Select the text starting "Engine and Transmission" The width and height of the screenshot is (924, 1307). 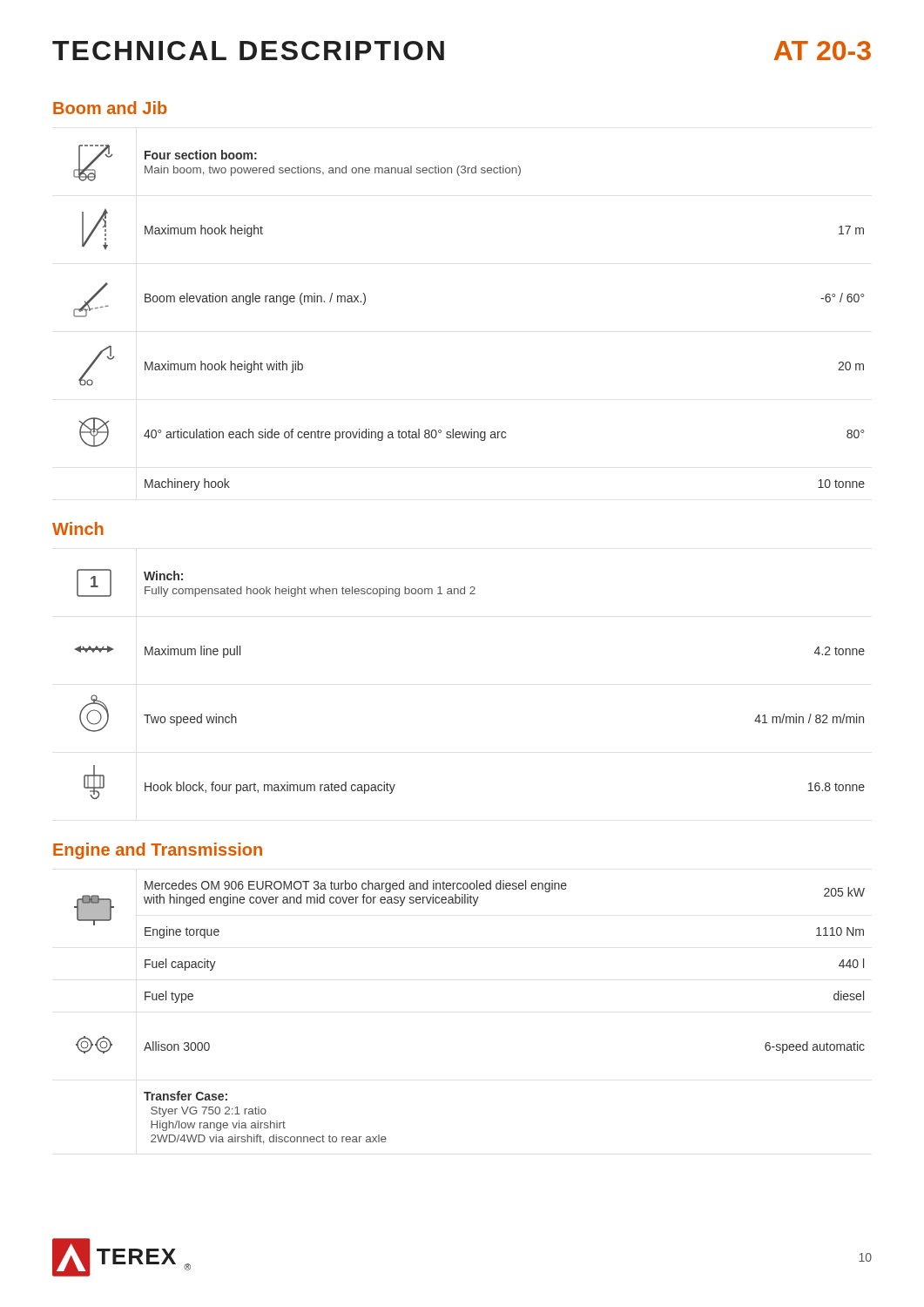(158, 850)
